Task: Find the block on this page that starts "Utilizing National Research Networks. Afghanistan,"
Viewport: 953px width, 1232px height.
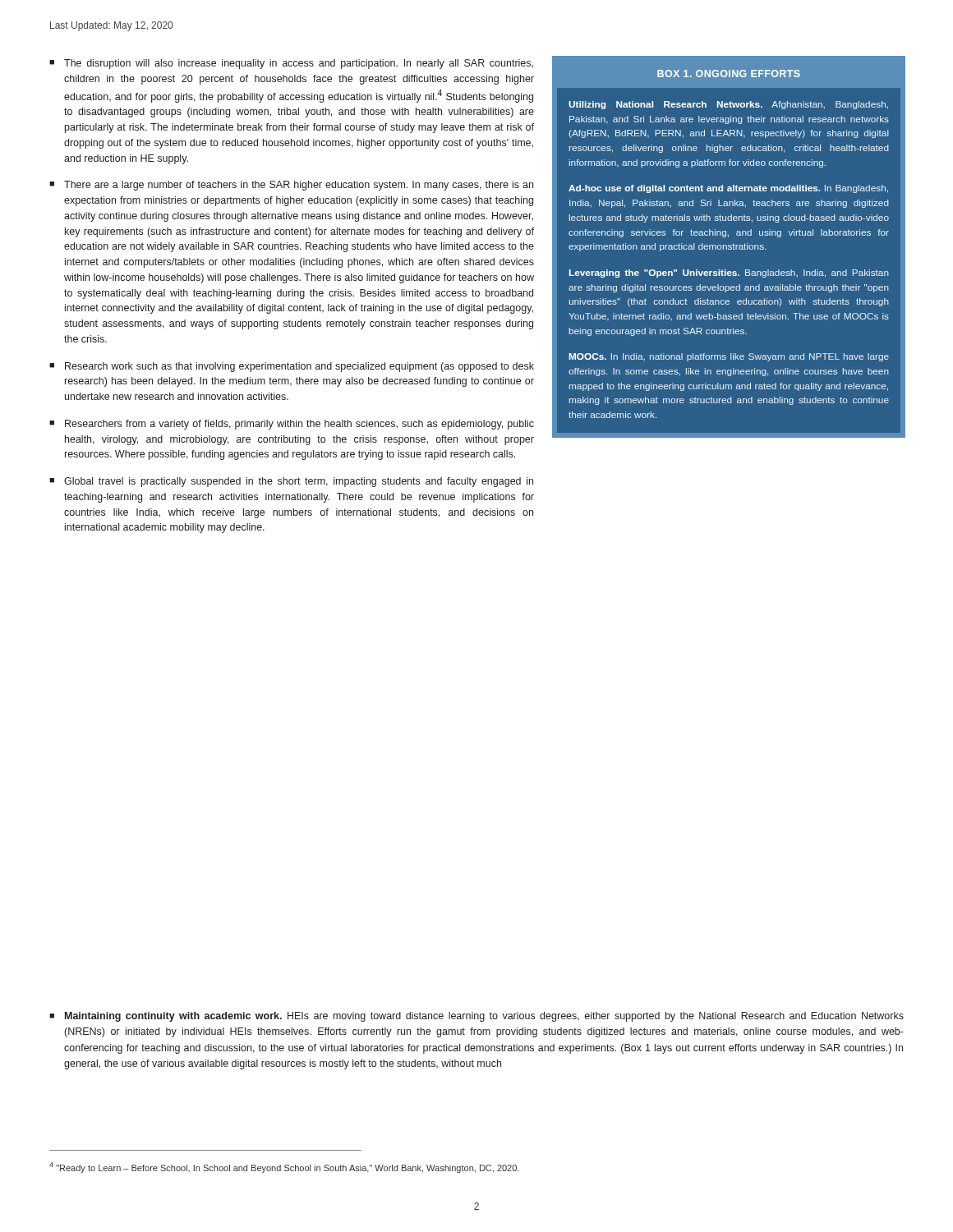Action: click(729, 133)
